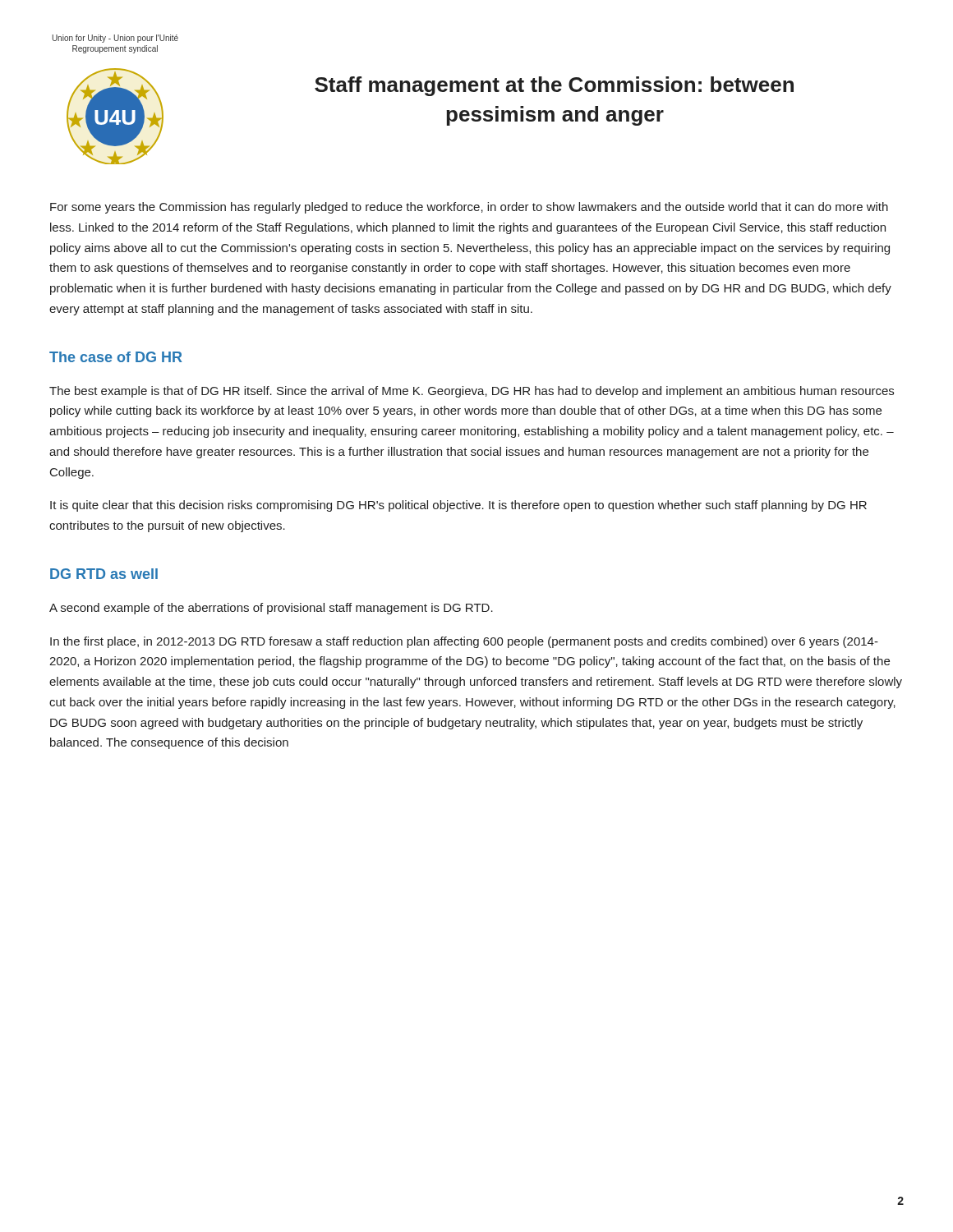The width and height of the screenshot is (953, 1232).
Task: Point to the block beginning "It is quite"
Action: pyautogui.click(x=458, y=515)
